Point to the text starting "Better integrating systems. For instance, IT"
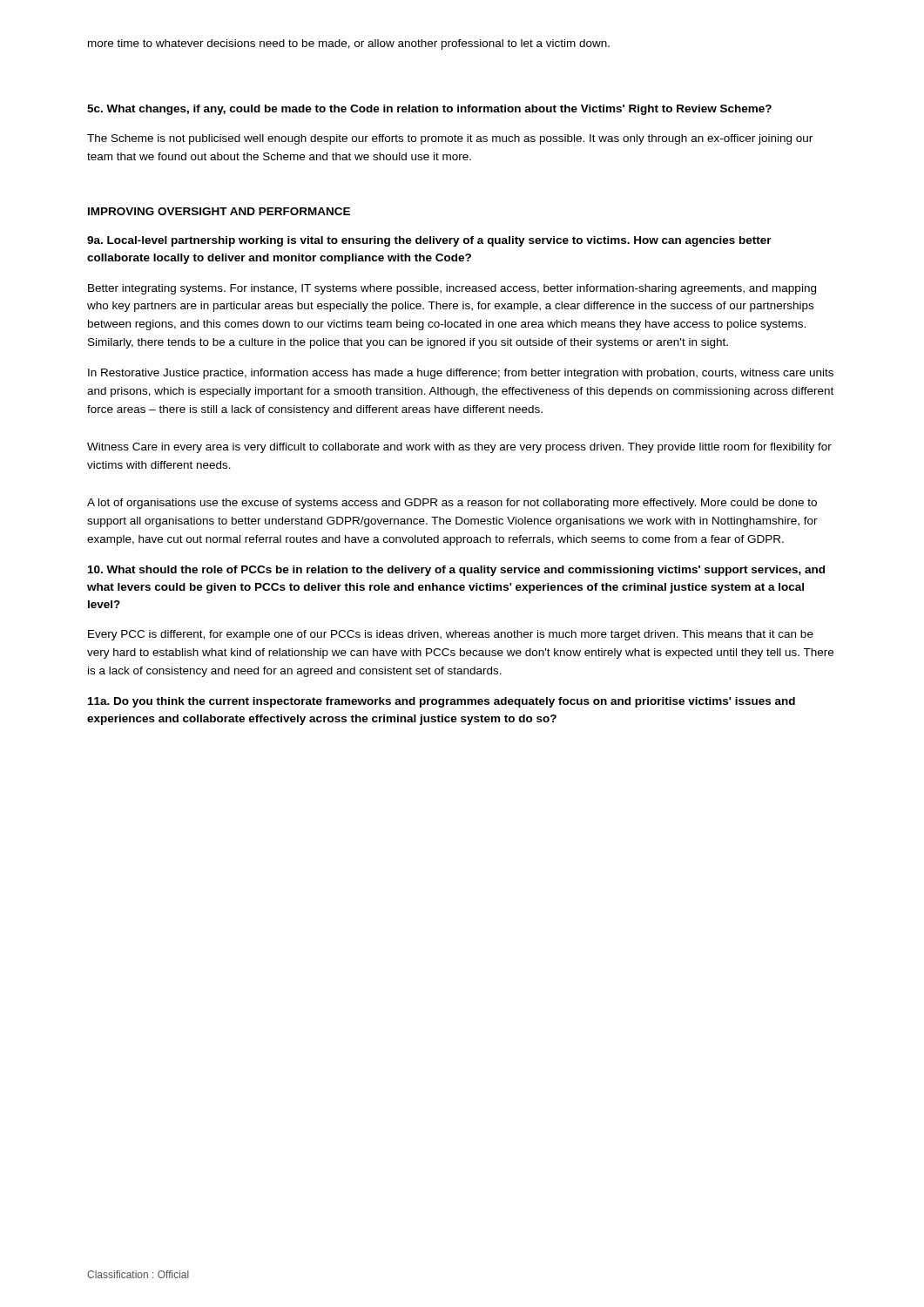Viewport: 924px width, 1307px height. coord(452,315)
